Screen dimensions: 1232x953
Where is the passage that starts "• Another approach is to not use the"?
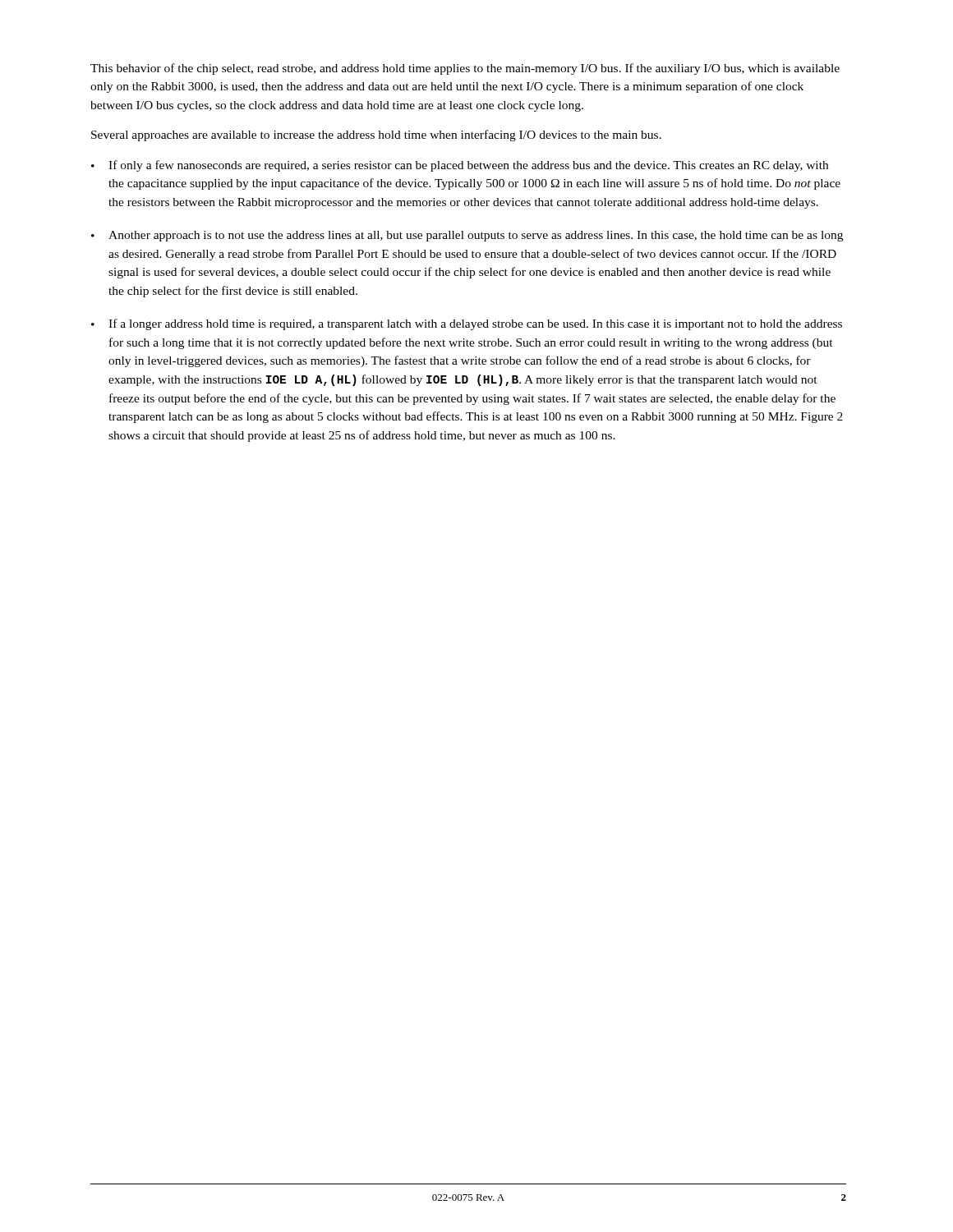tap(468, 263)
